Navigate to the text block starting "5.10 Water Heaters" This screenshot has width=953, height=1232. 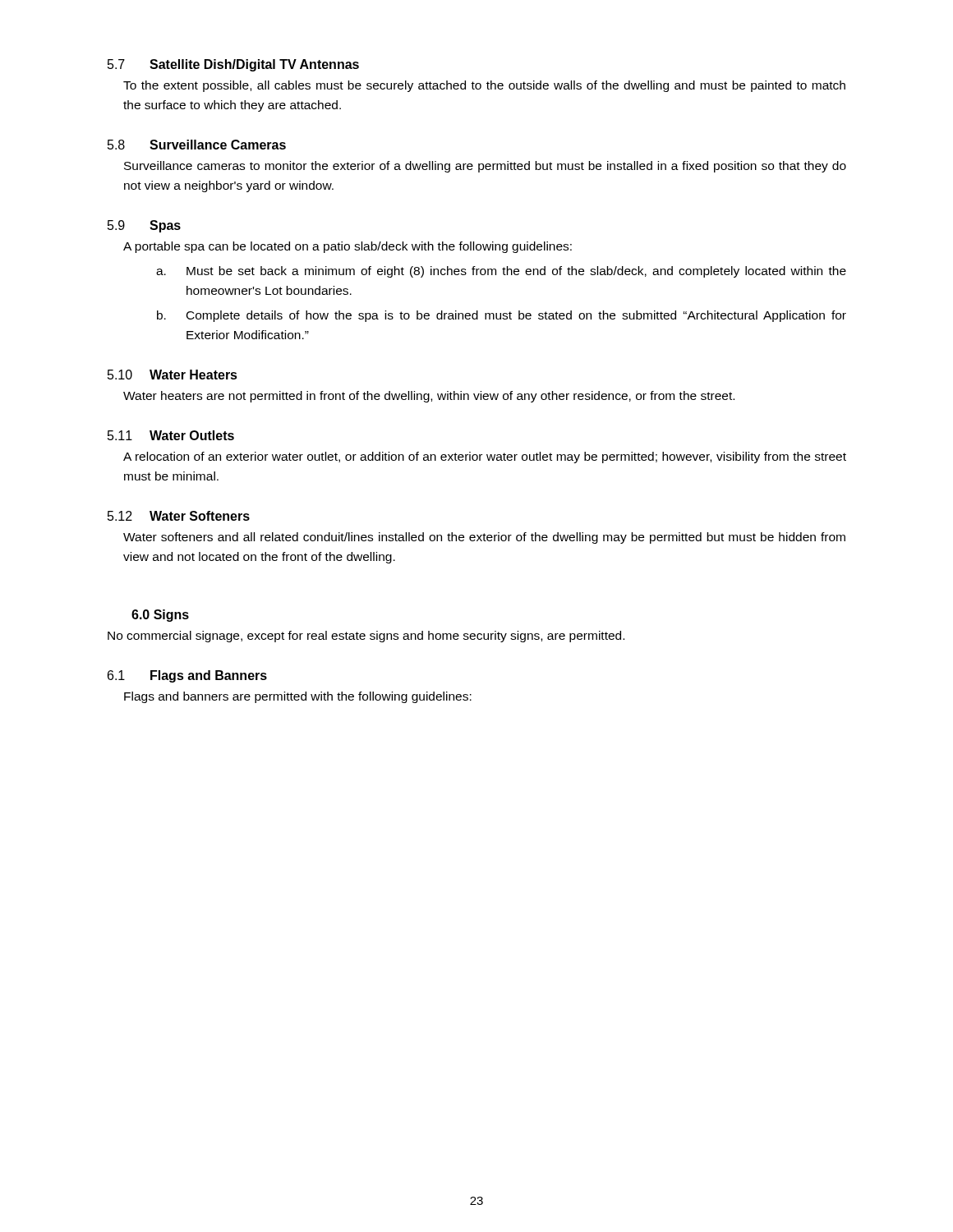point(172,376)
